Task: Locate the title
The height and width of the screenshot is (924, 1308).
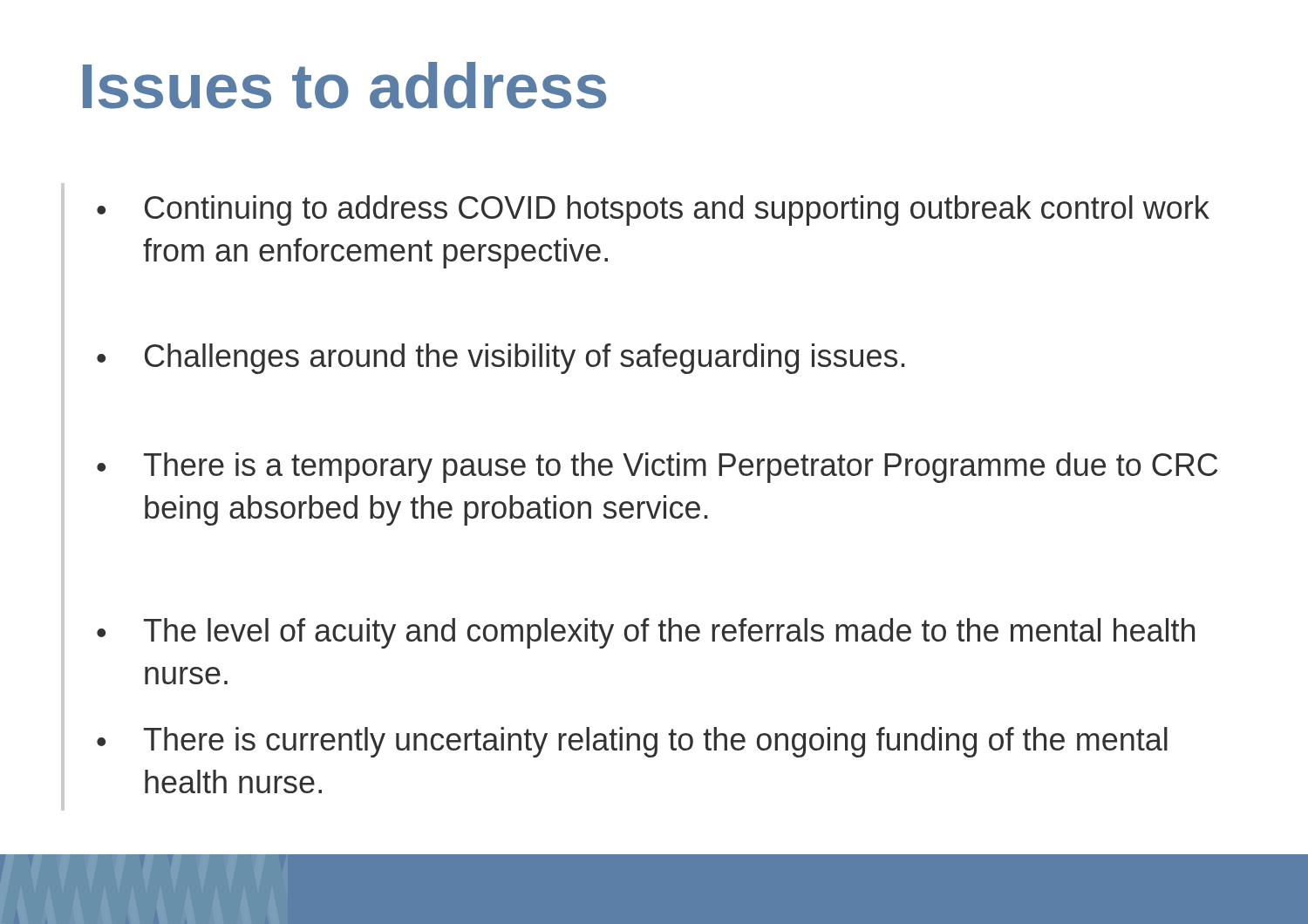Action: pos(344,87)
